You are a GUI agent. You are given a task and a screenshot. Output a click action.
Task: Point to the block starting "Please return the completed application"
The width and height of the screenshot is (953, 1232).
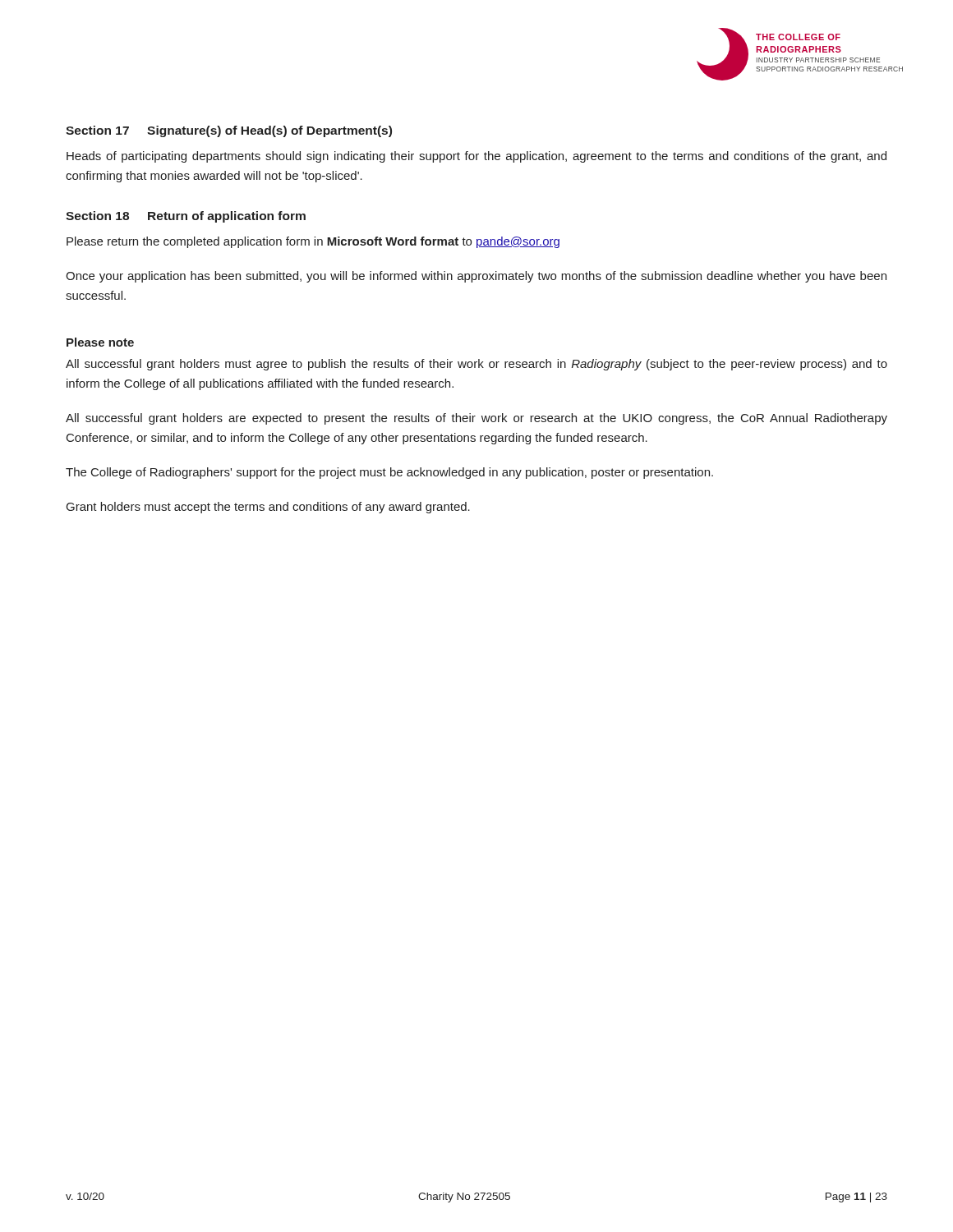tap(313, 241)
